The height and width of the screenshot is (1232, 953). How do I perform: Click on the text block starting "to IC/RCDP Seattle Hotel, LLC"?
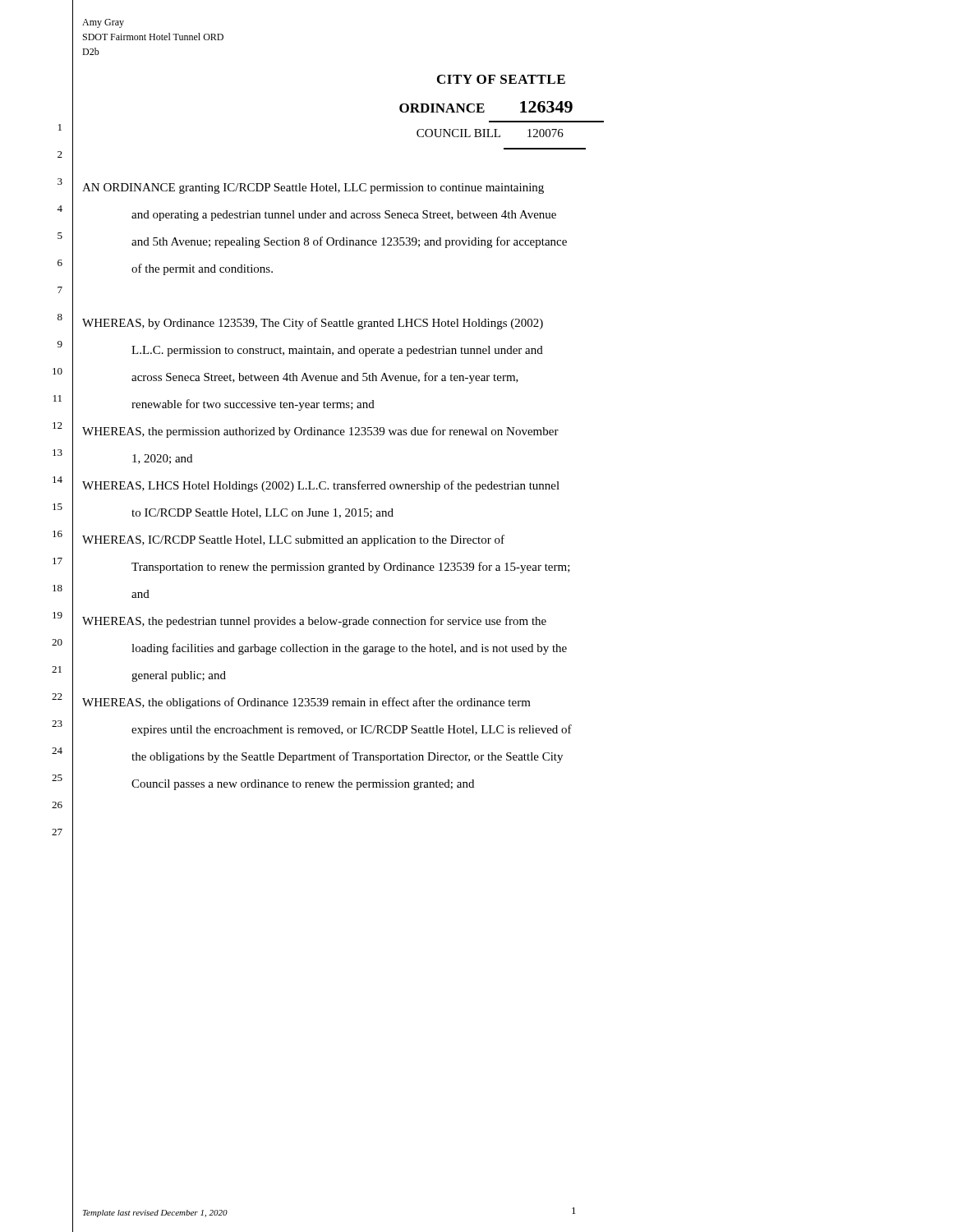pyautogui.click(x=262, y=513)
